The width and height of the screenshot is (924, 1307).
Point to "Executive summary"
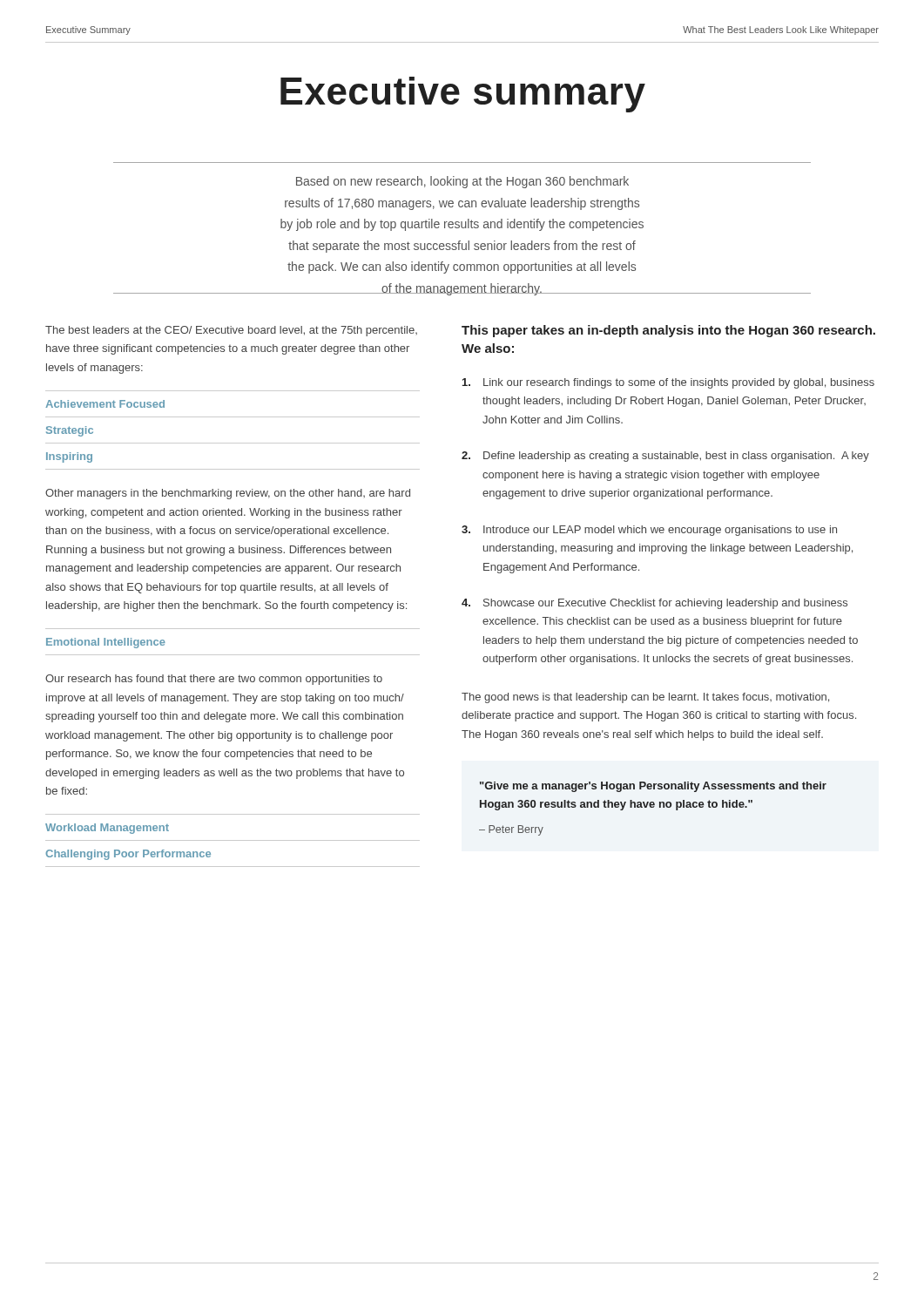462,91
